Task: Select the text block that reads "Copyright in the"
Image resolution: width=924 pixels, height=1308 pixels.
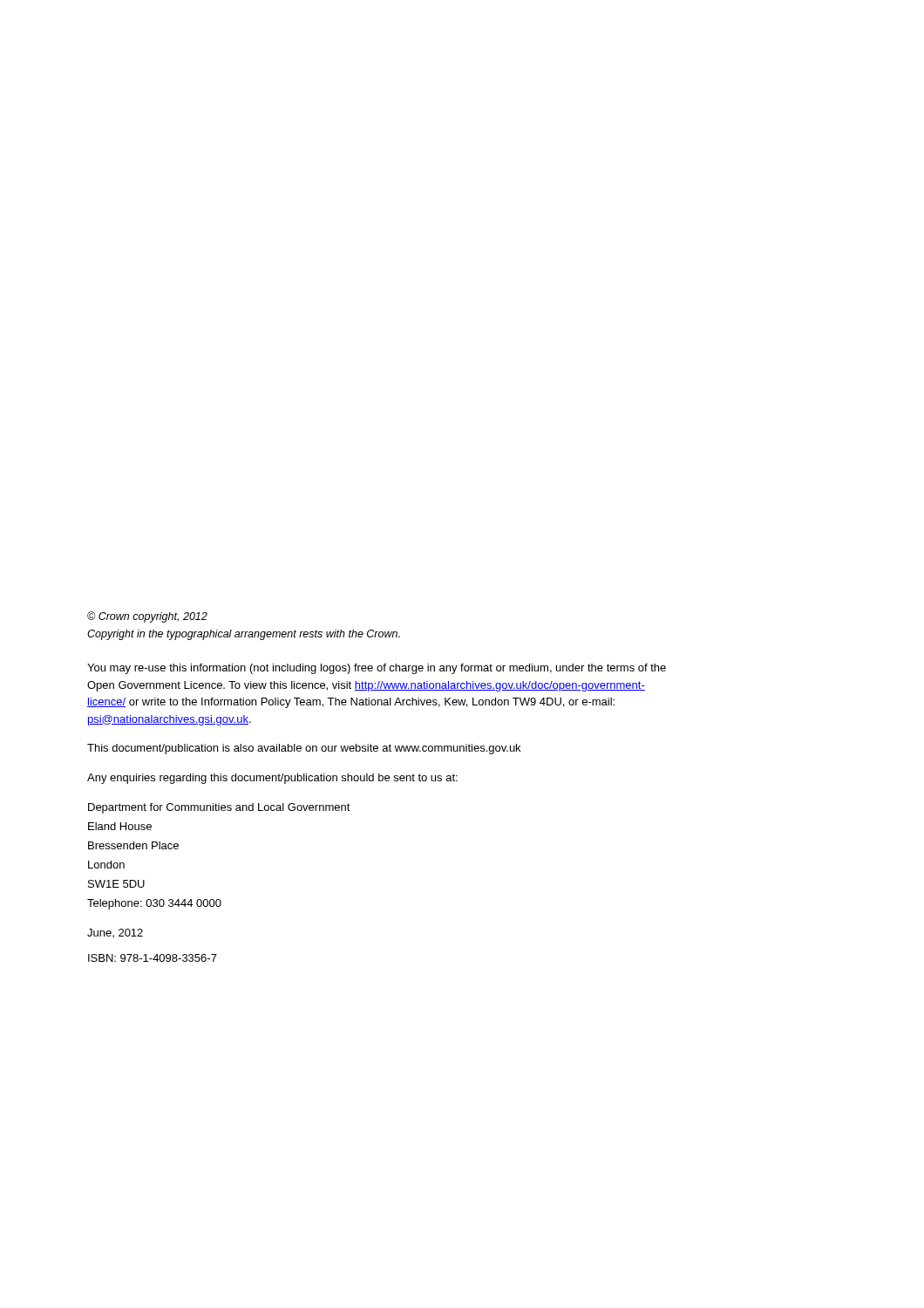Action: (x=244, y=634)
